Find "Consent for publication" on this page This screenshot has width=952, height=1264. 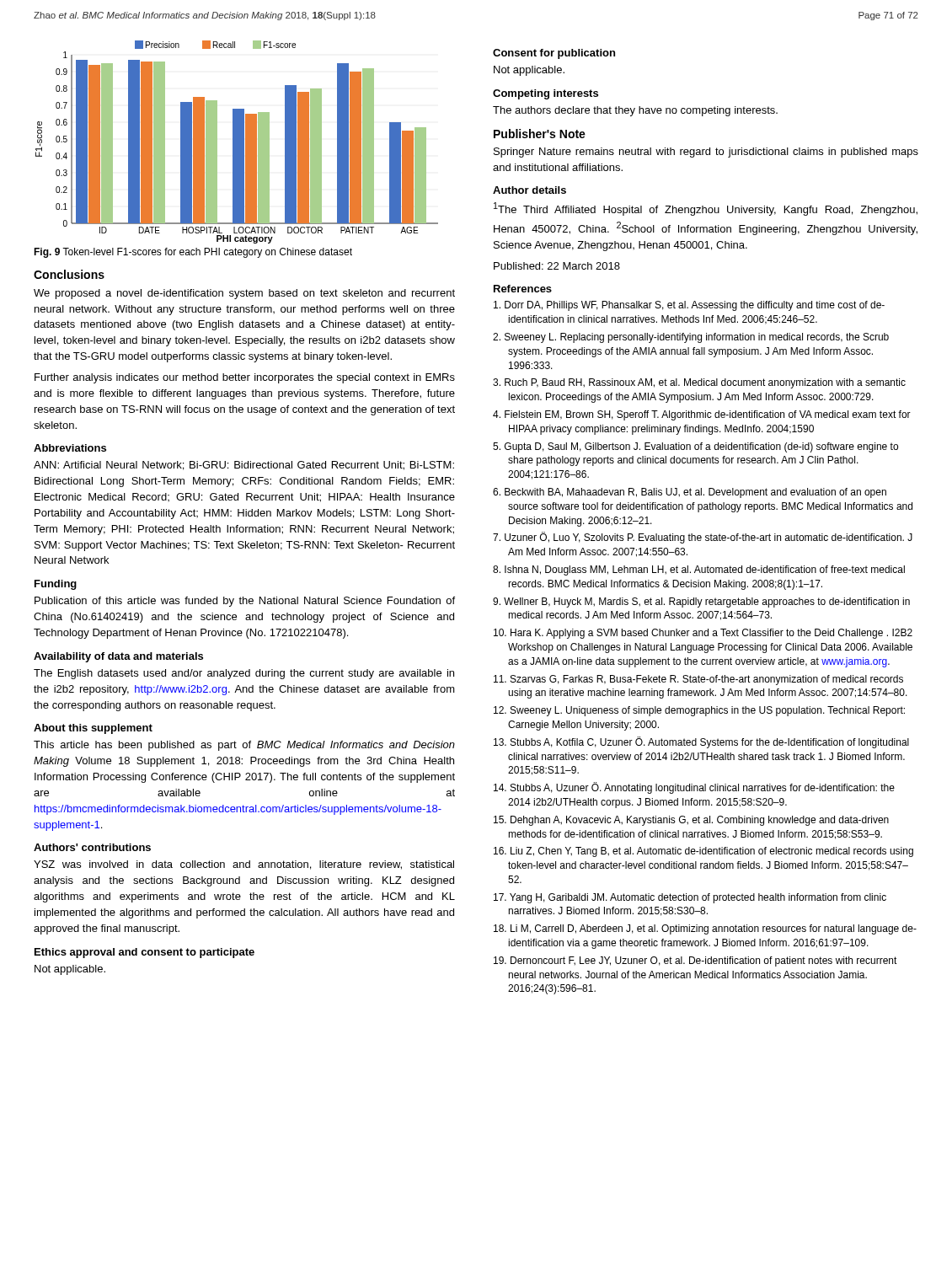pos(554,53)
